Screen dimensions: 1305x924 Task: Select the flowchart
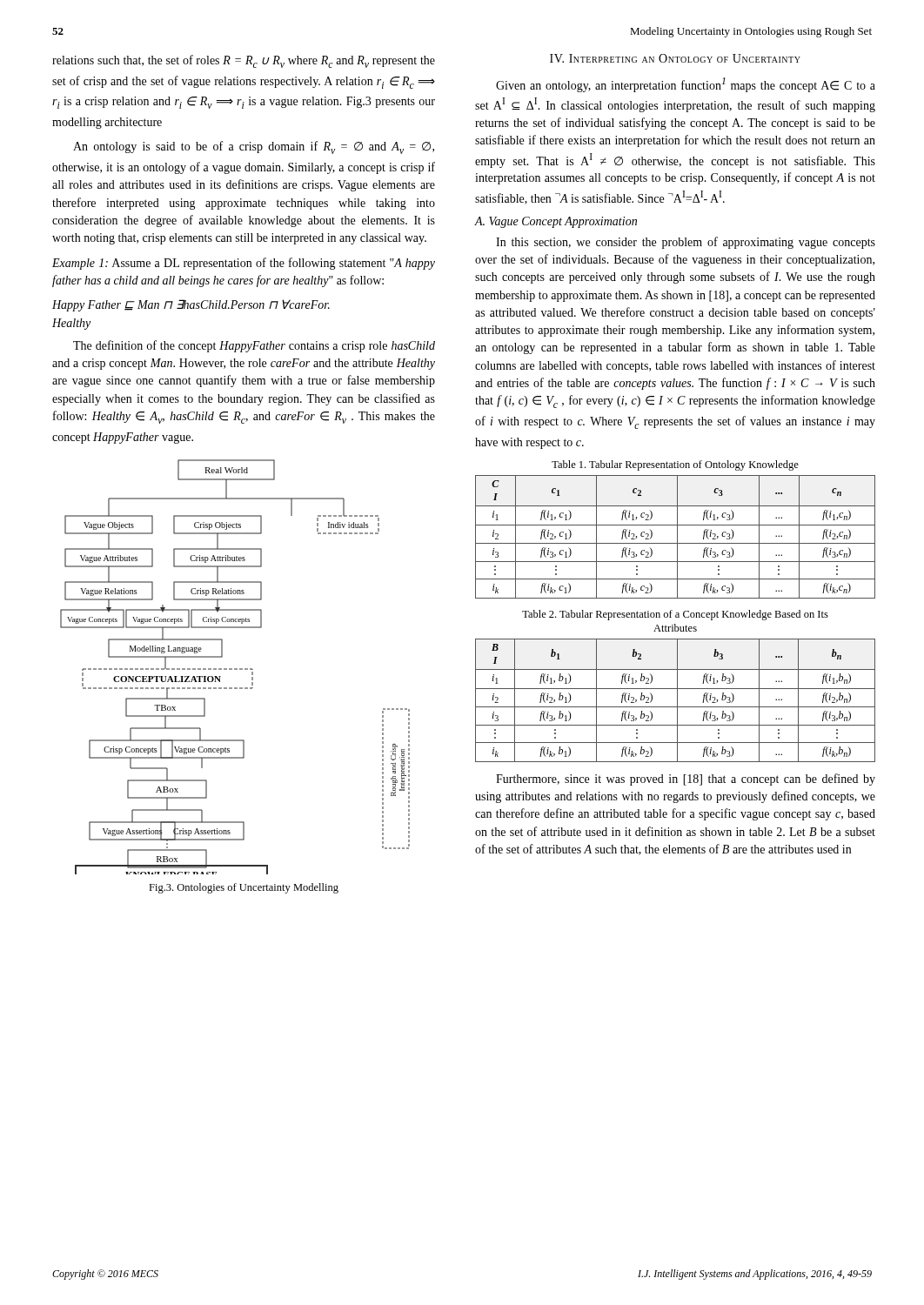(244, 667)
